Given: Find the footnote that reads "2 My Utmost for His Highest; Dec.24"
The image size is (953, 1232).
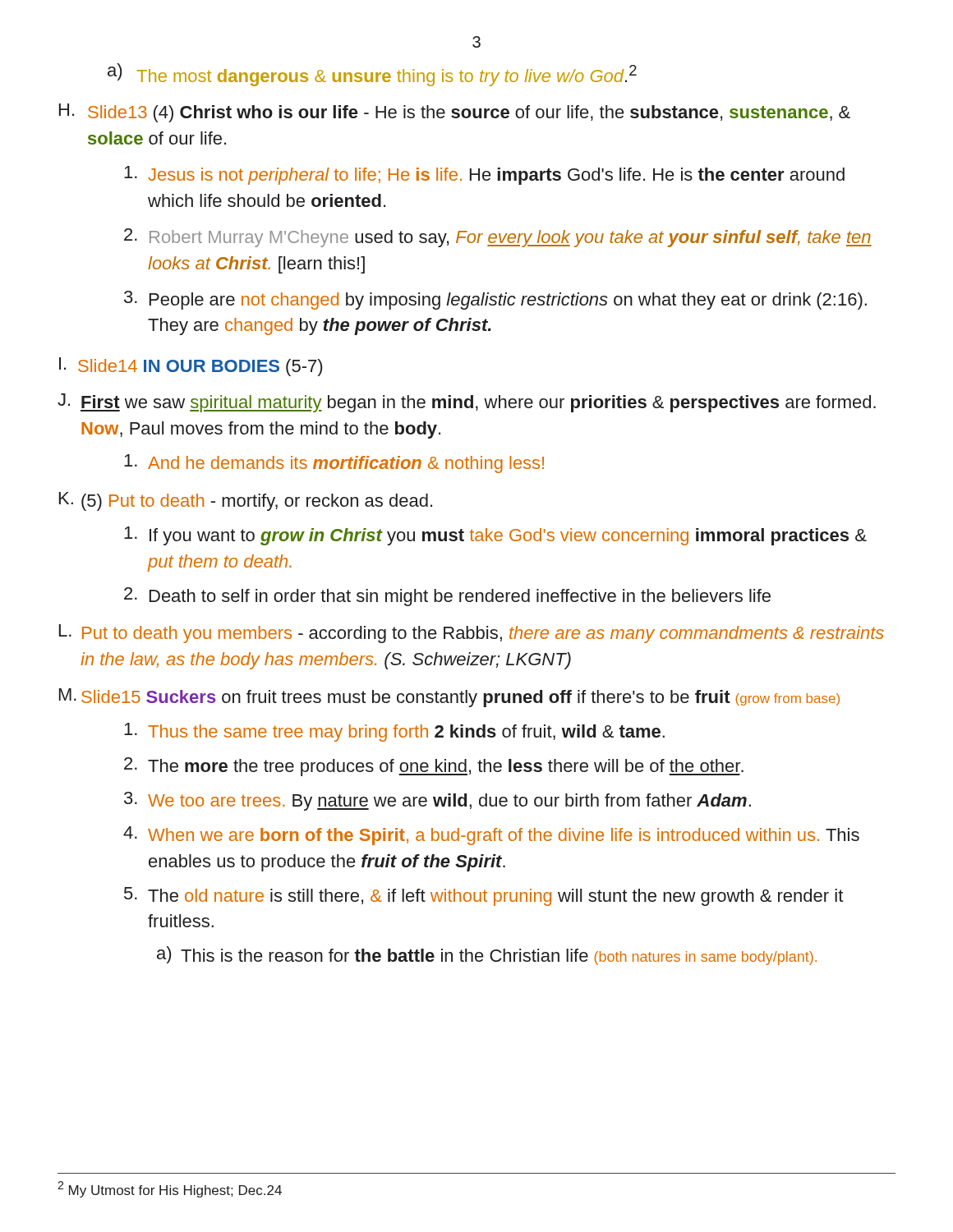Looking at the screenshot, I should coord(170,1189).
